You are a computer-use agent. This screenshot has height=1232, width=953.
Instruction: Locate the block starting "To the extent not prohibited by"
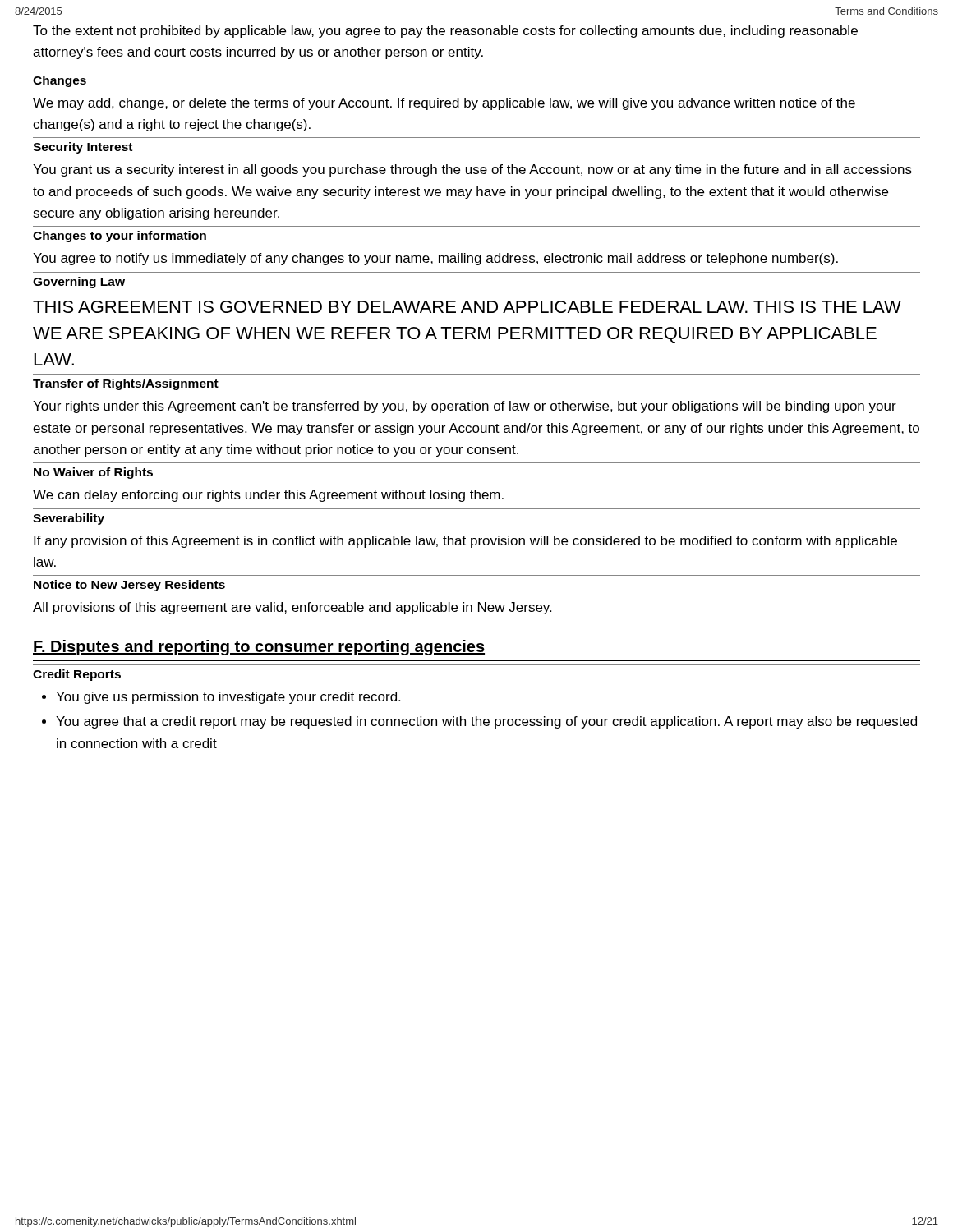coord(446,42)
